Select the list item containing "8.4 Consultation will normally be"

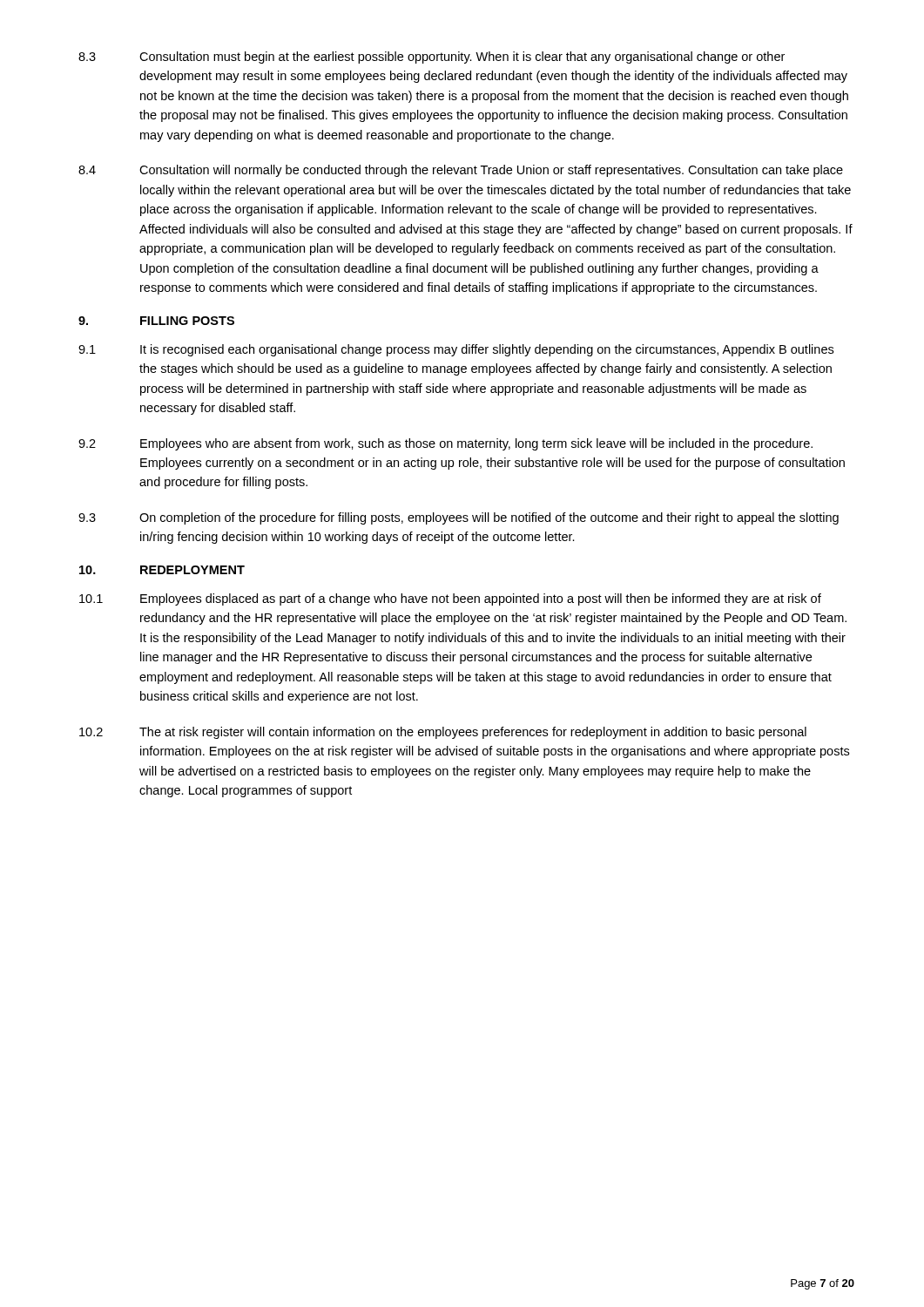pos(466,229)
